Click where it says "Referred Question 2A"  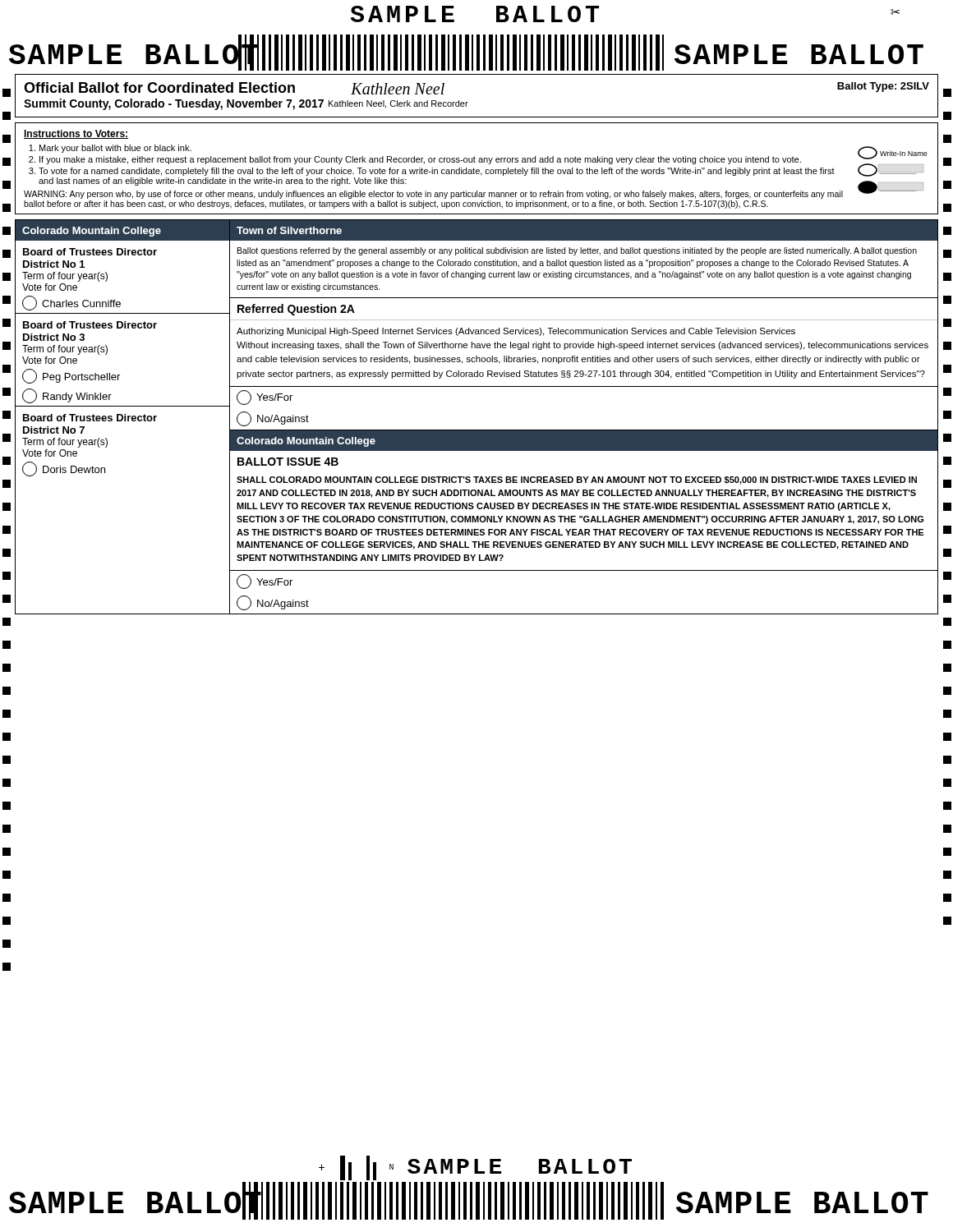tap(296, 309)
